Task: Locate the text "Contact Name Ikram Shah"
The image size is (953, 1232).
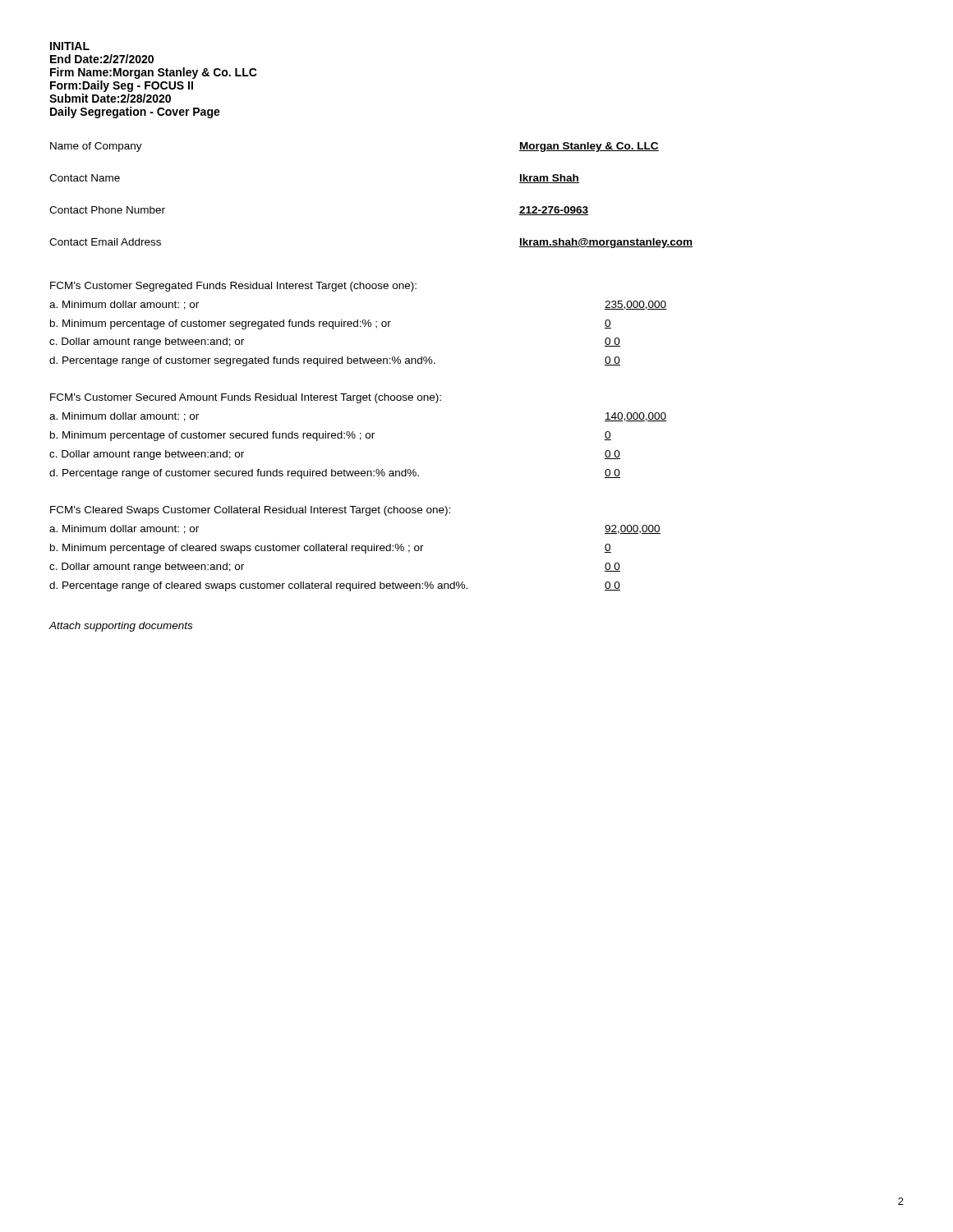Action: pos(86,179)
